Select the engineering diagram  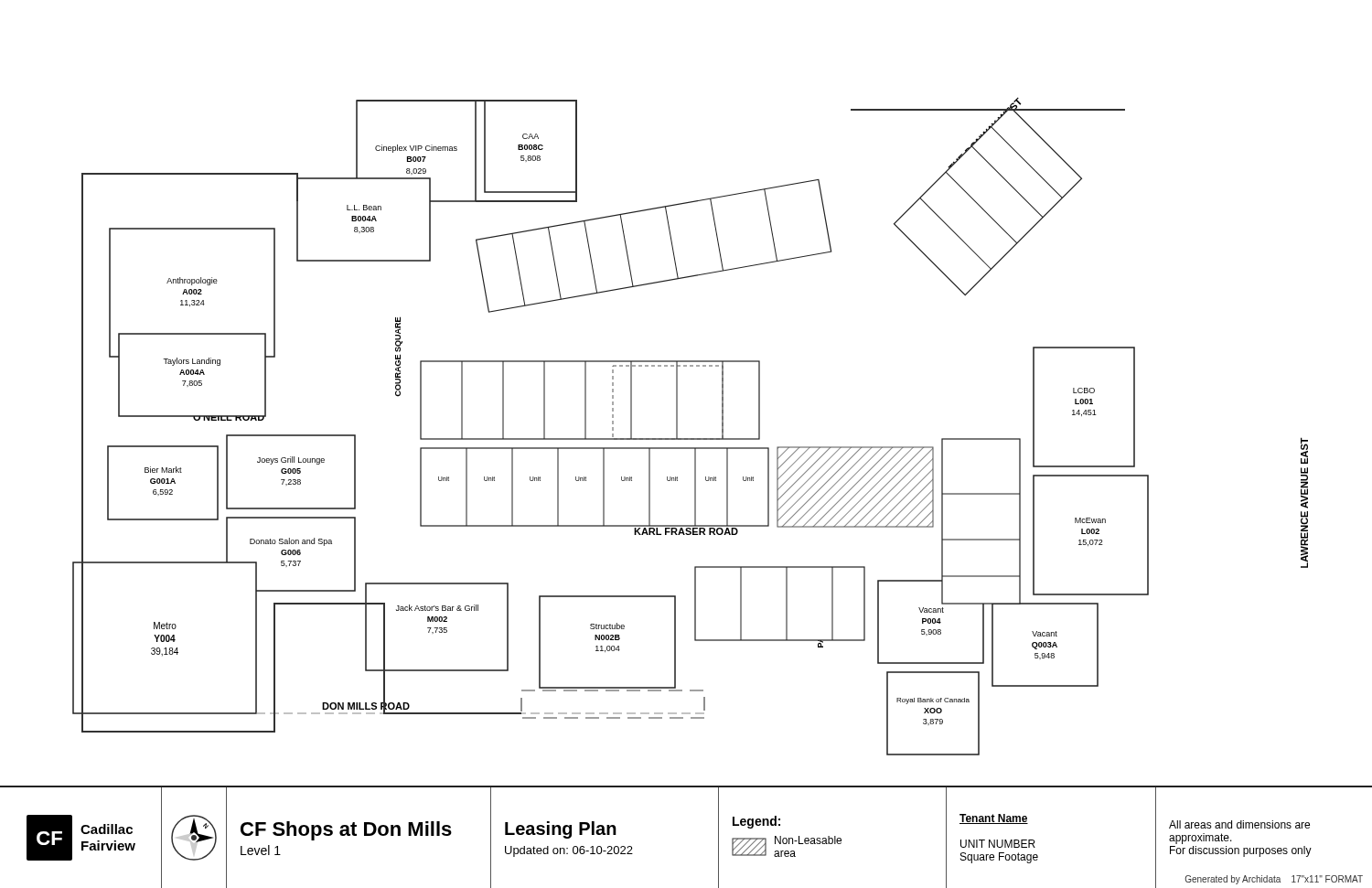tap(686, 402)
